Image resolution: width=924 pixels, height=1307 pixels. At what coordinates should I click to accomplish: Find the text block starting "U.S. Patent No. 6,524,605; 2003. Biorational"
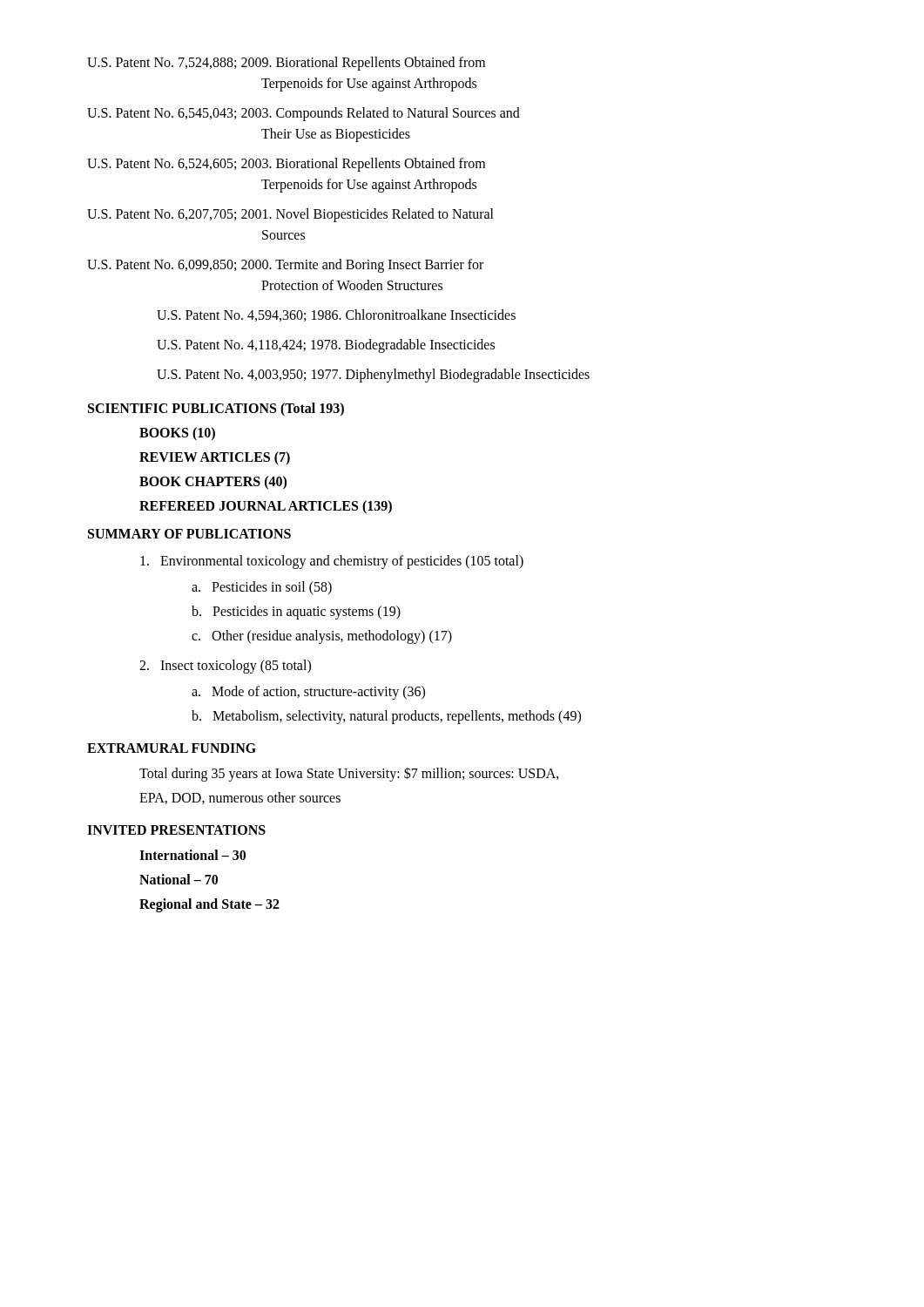click(321, 165)
